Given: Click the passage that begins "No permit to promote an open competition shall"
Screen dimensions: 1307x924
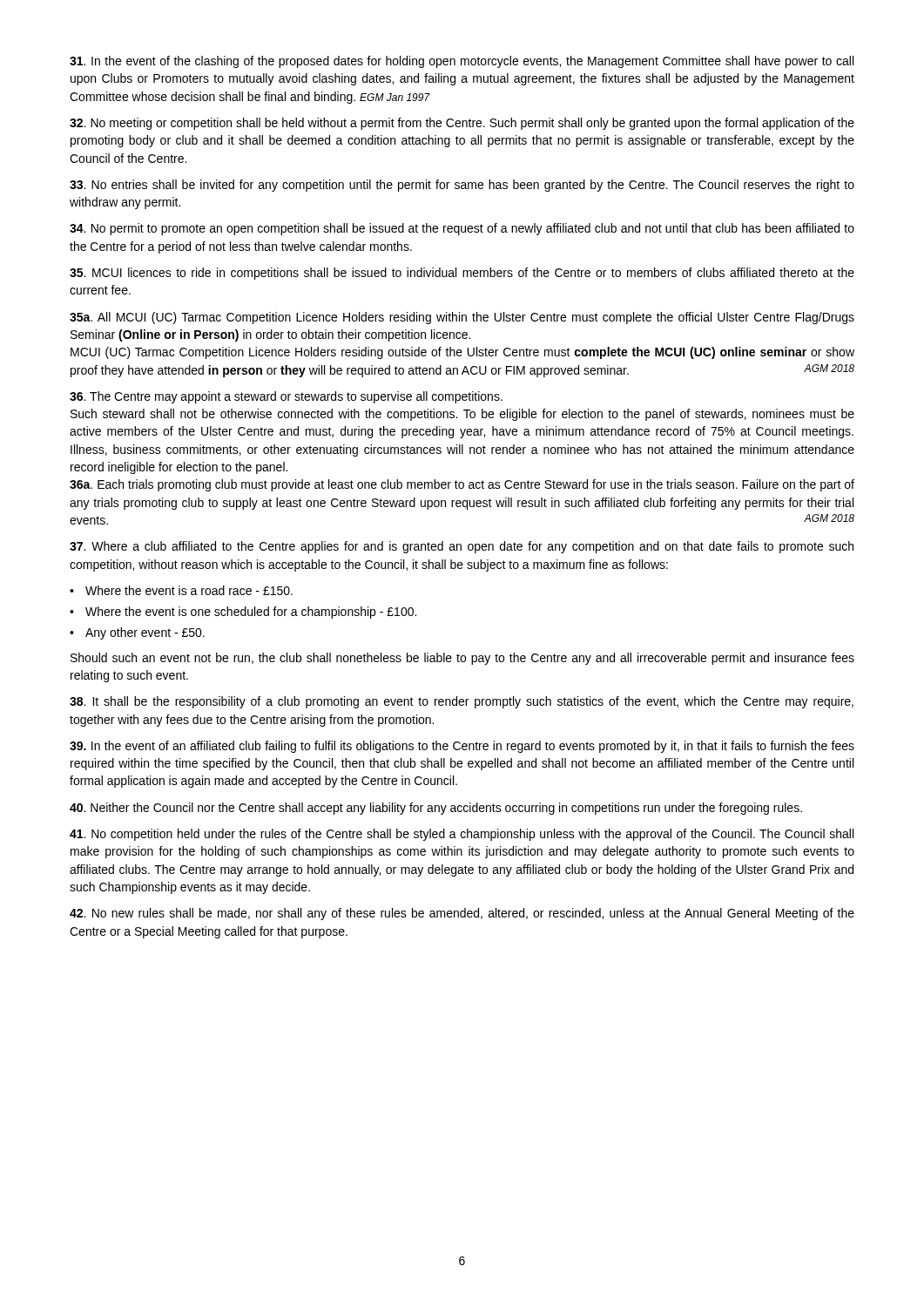Looking at the screenshot, I should (x=462, y=237).
